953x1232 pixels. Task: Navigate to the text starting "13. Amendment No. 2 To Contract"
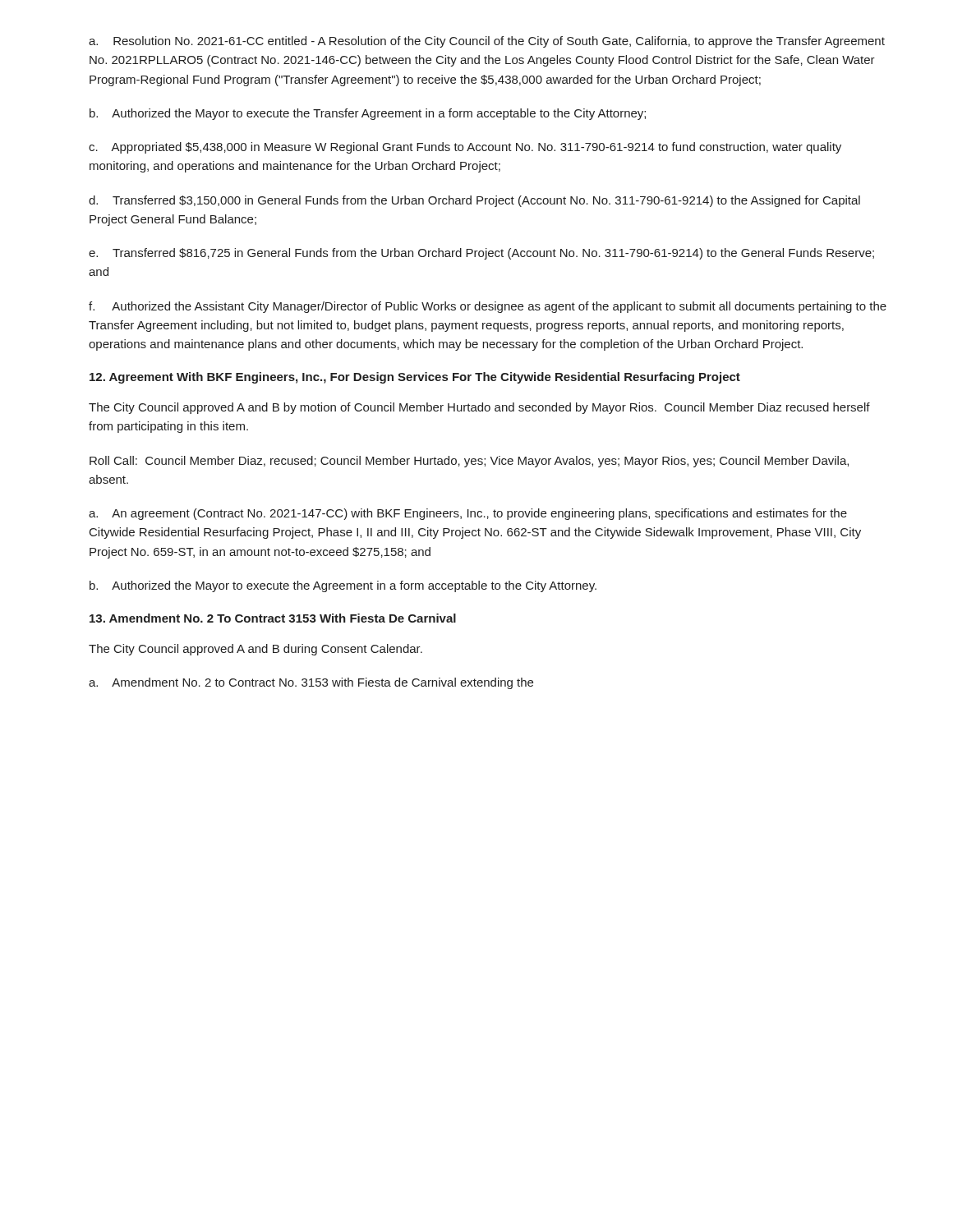point(273,618)
